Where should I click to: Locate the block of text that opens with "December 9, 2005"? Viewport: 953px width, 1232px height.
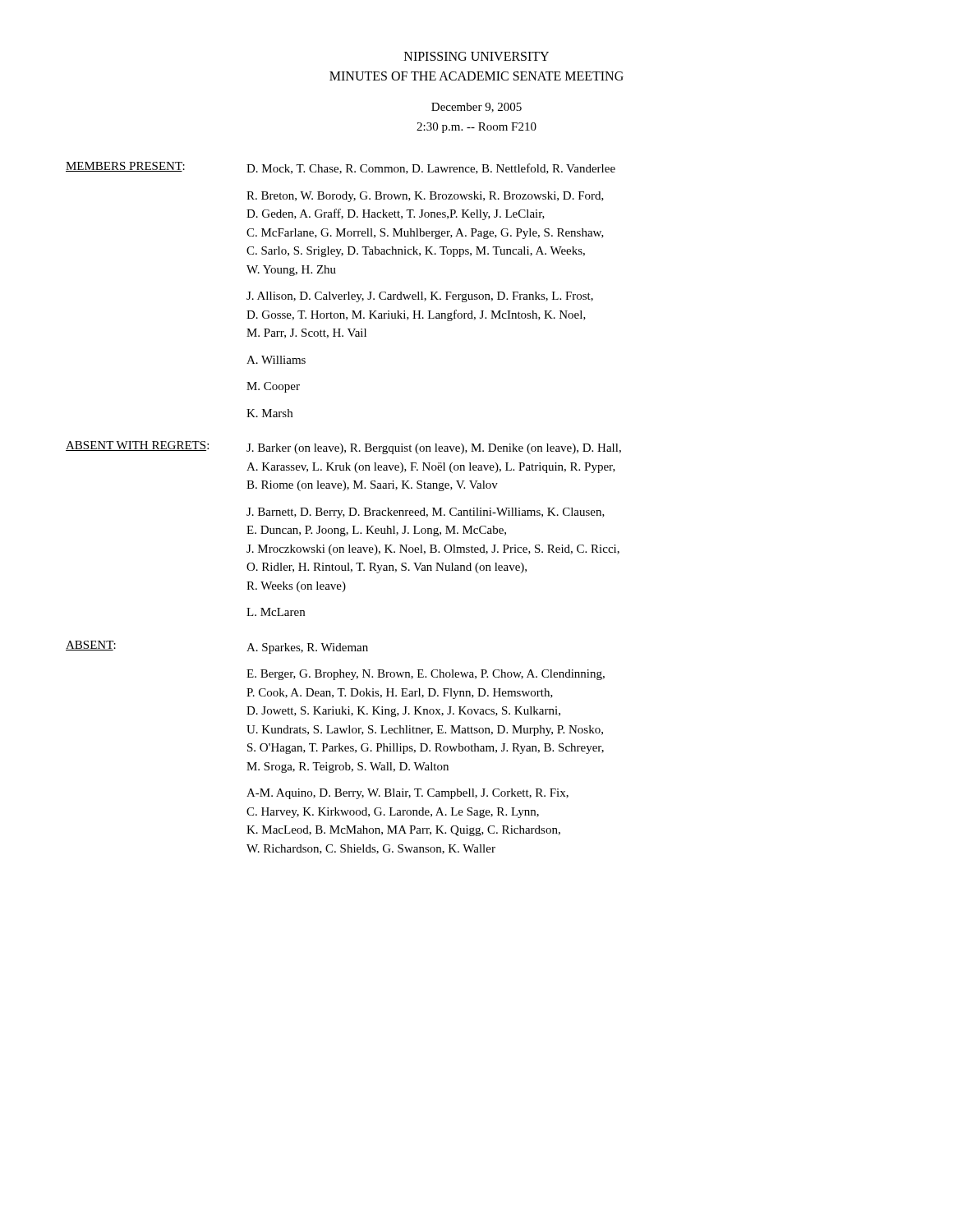[476, 117]
